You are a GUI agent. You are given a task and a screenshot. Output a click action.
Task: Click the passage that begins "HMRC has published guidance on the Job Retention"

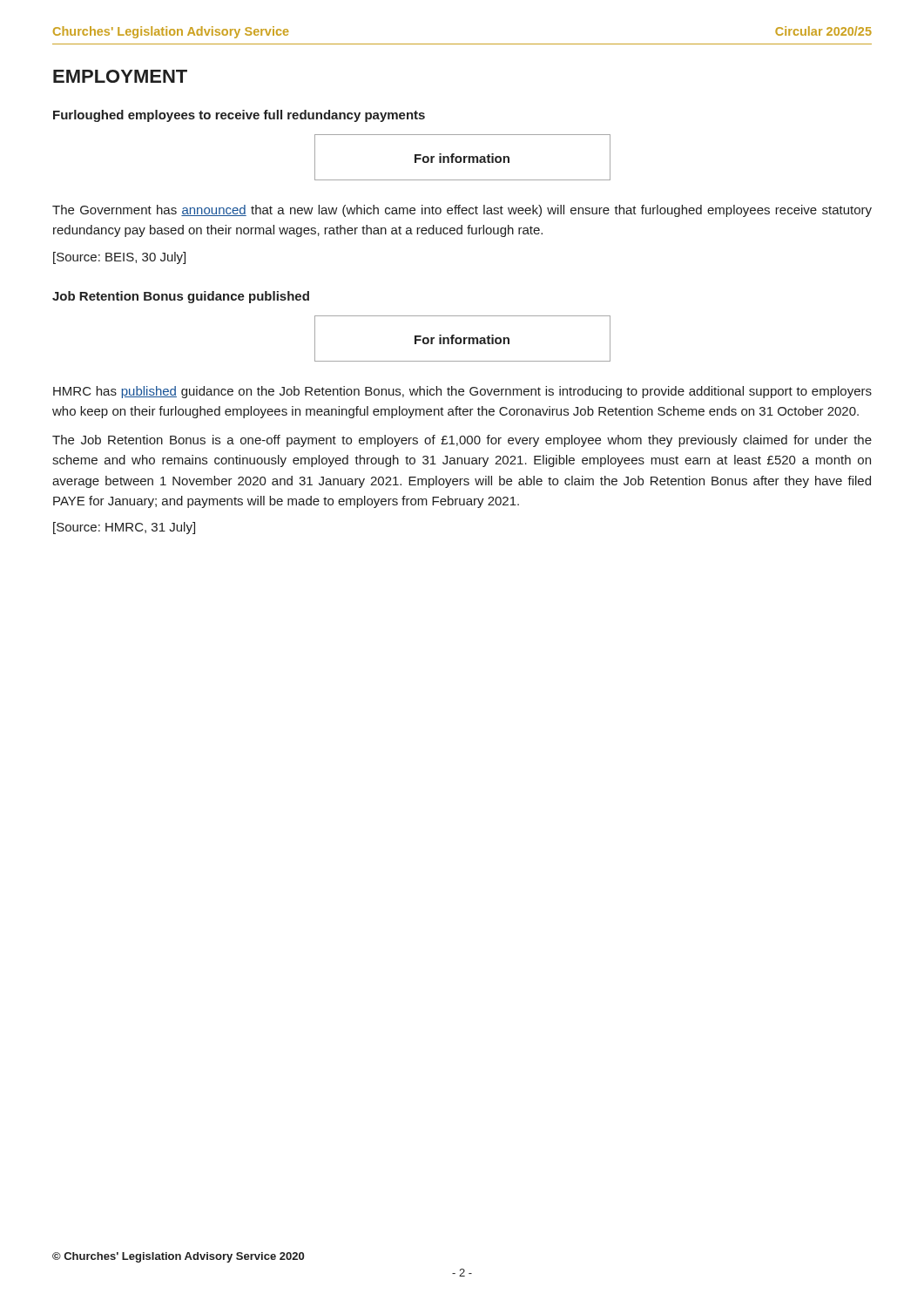click(462, 400)
